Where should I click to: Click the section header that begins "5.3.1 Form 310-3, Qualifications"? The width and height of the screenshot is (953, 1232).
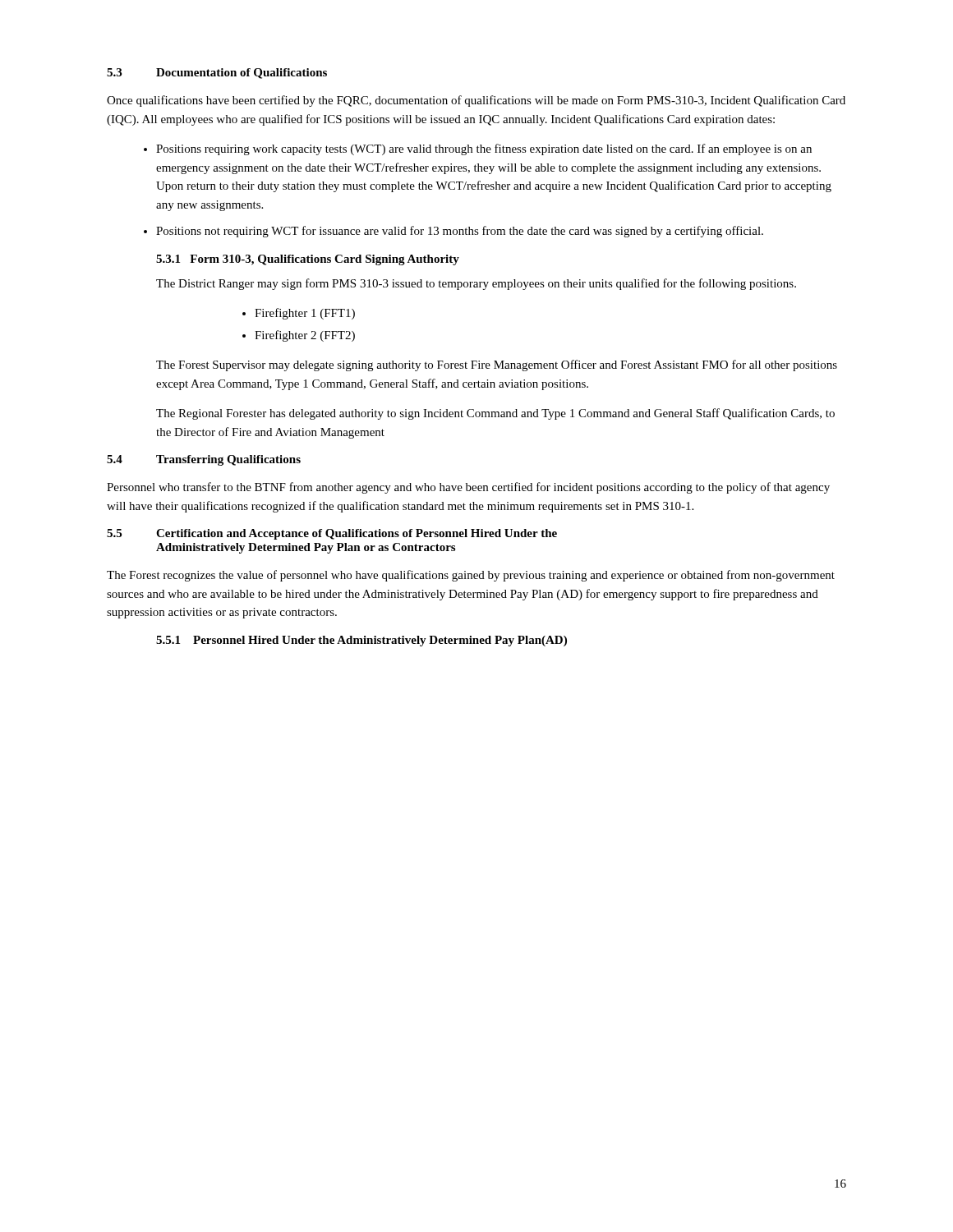coord(308,258)
